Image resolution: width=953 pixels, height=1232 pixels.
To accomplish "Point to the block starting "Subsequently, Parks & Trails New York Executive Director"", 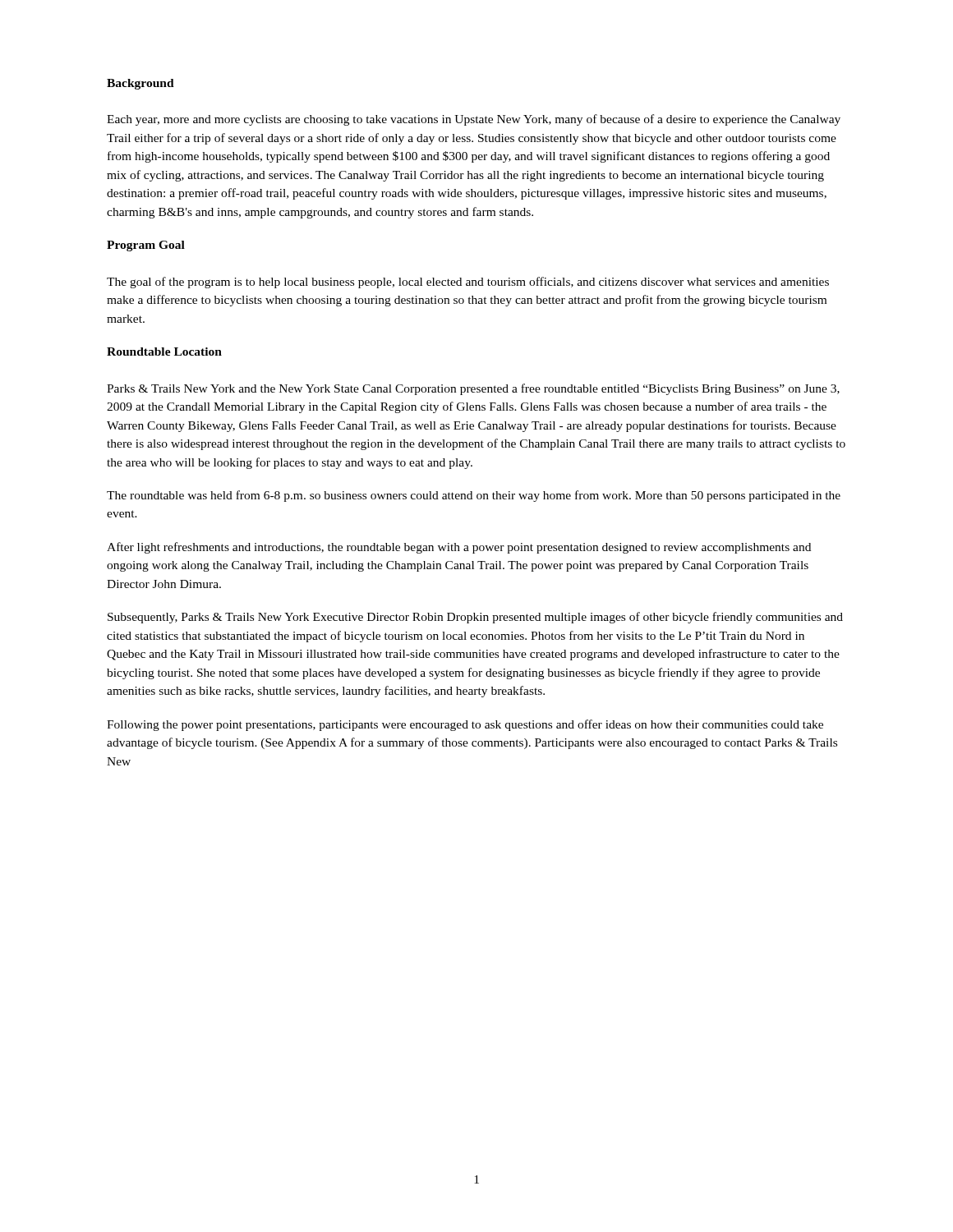I will coord(476,654).
